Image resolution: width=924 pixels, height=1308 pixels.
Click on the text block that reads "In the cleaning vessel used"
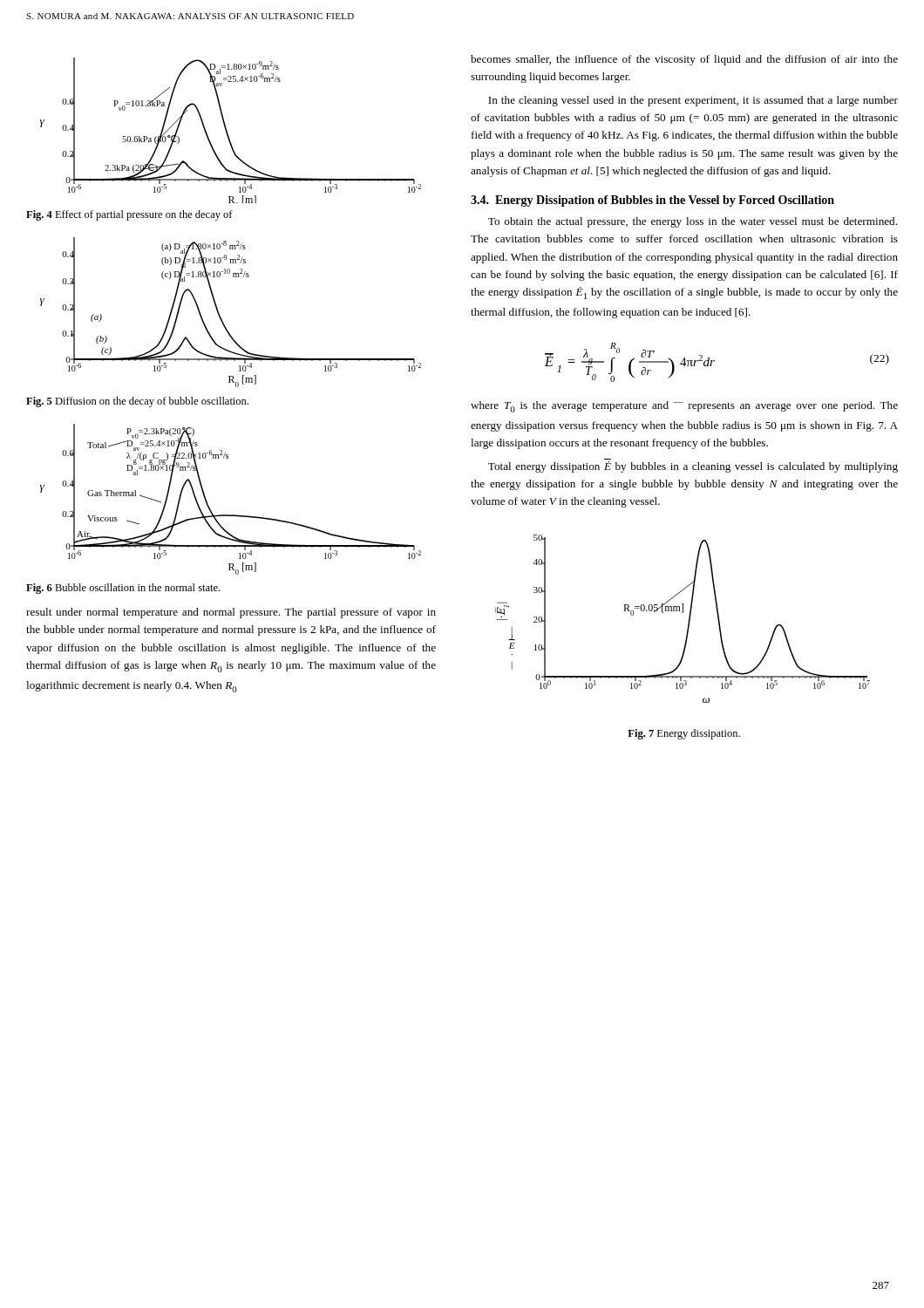(x=684, y=135)
